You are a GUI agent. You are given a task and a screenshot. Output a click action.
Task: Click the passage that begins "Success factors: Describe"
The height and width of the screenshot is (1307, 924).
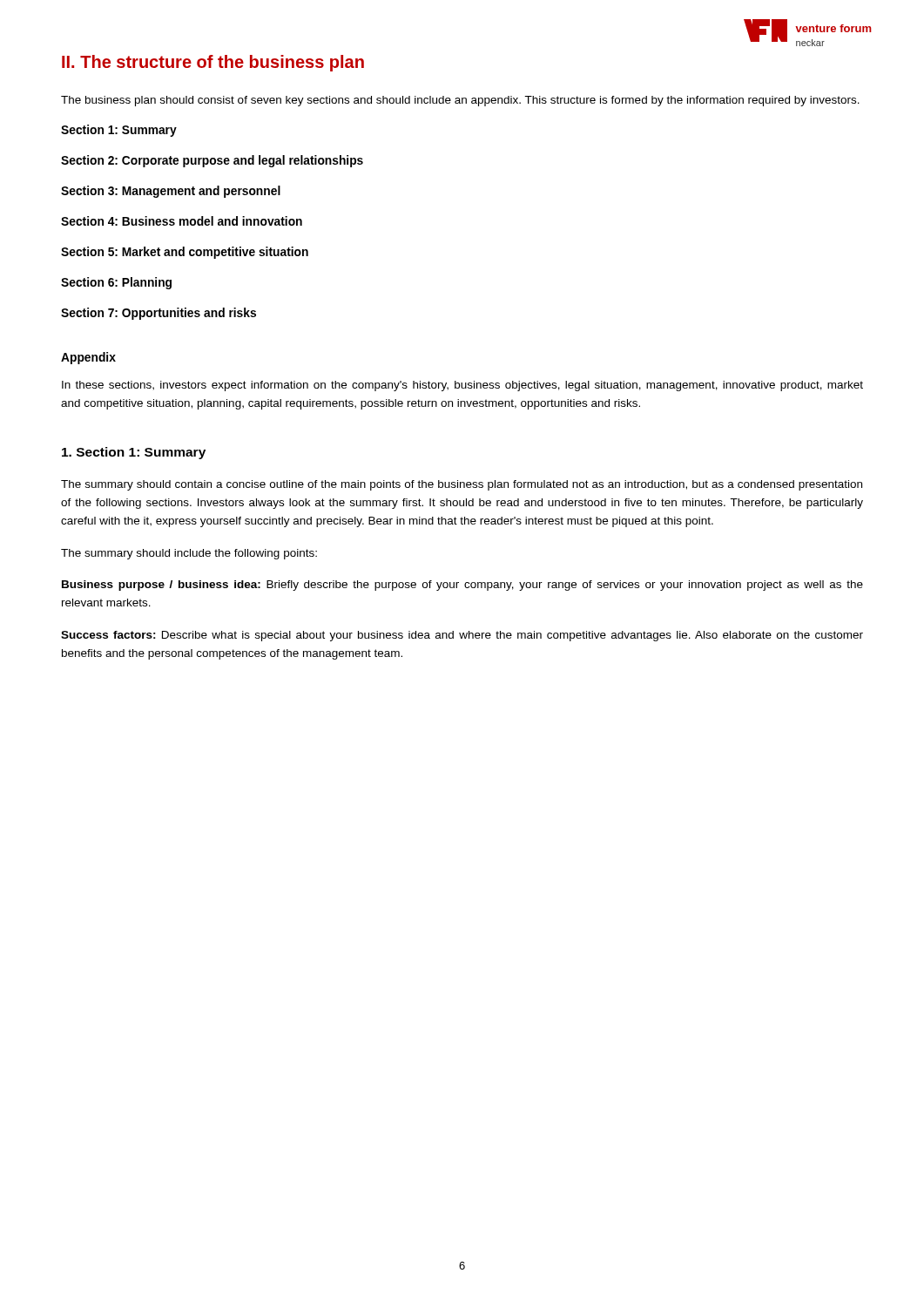[462, 644]
